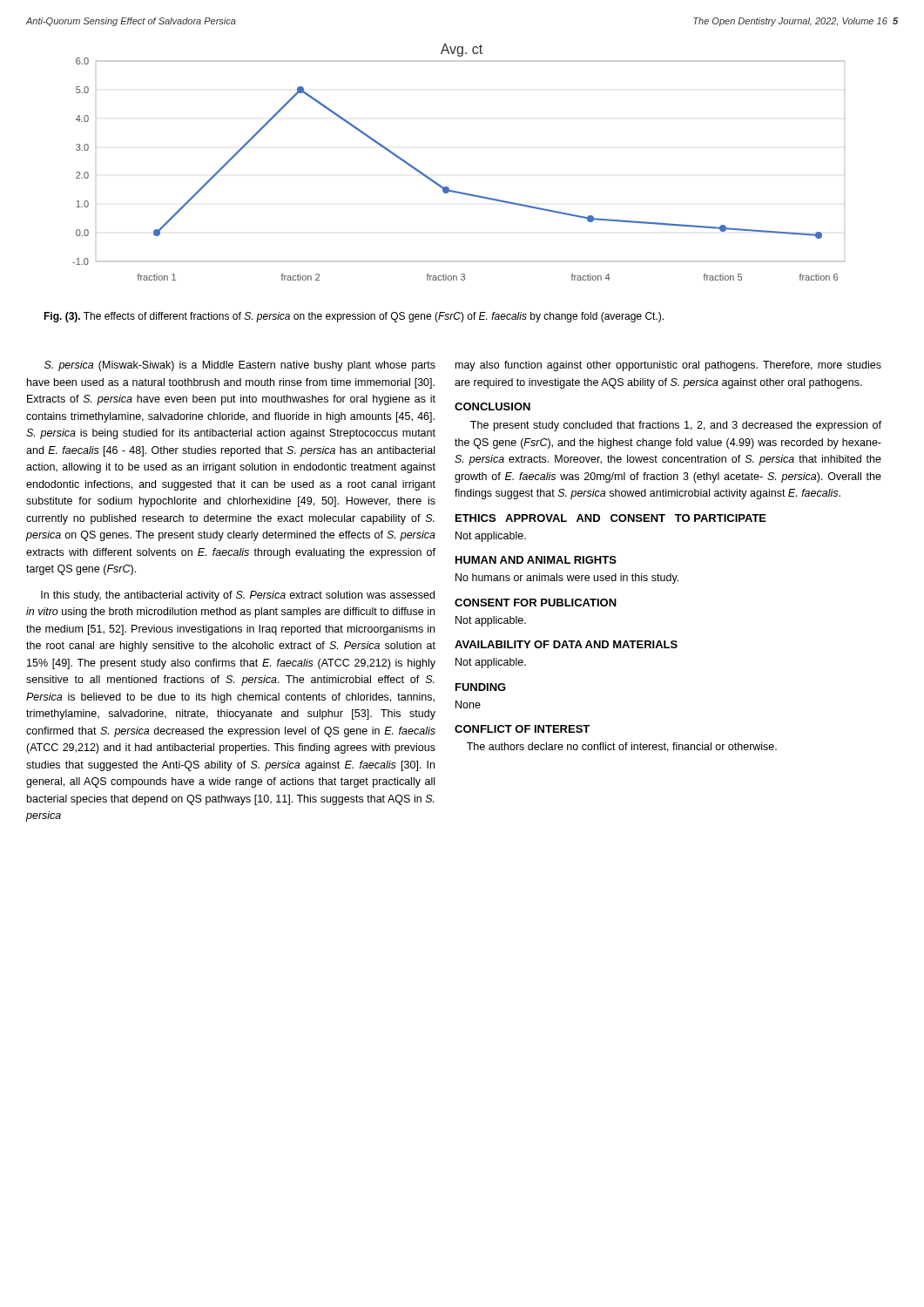Locate the passage starting "CONFLICT OF INTEREST"

[x=522, y=729]
